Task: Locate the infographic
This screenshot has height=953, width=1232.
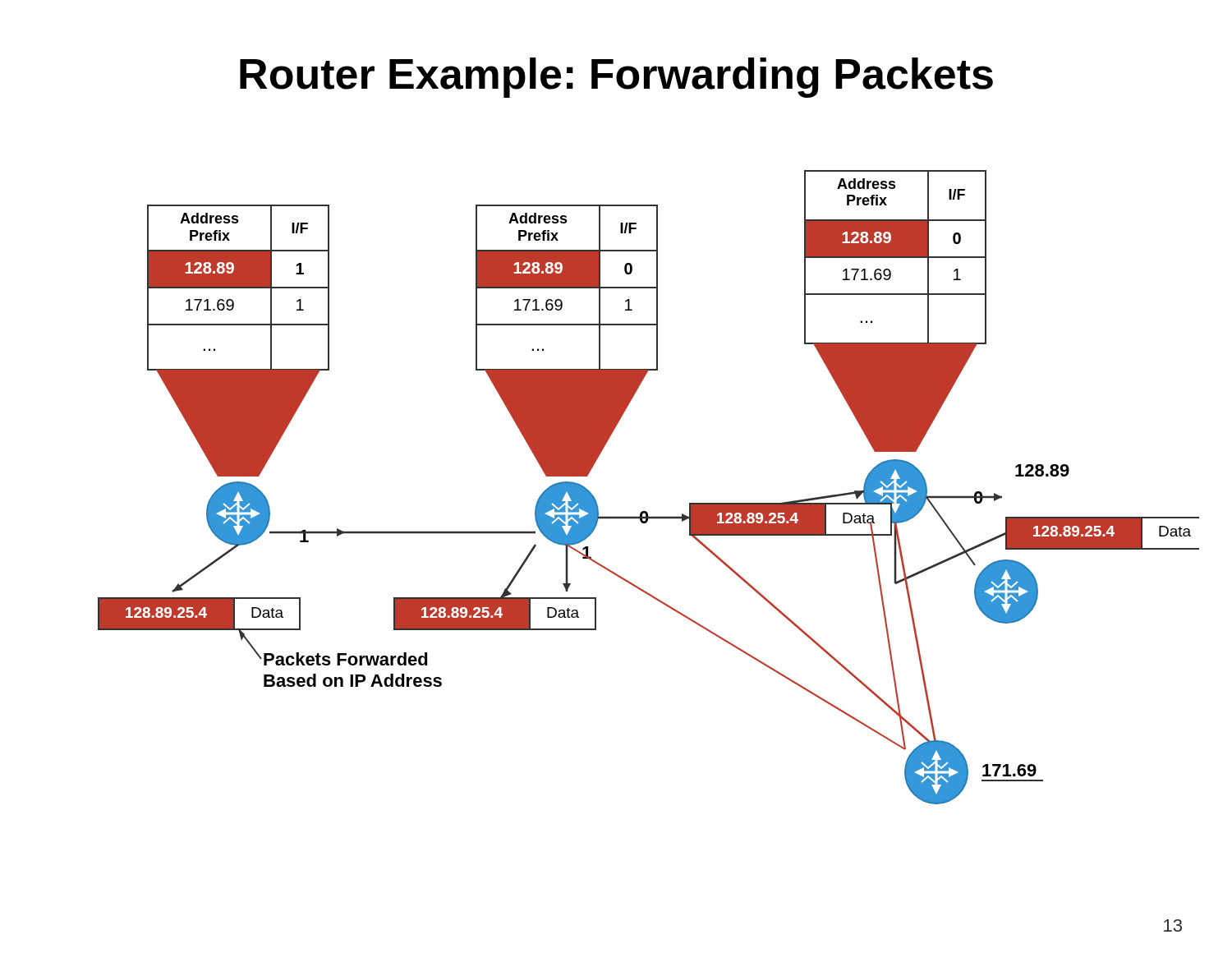Action: coord(624,513)
